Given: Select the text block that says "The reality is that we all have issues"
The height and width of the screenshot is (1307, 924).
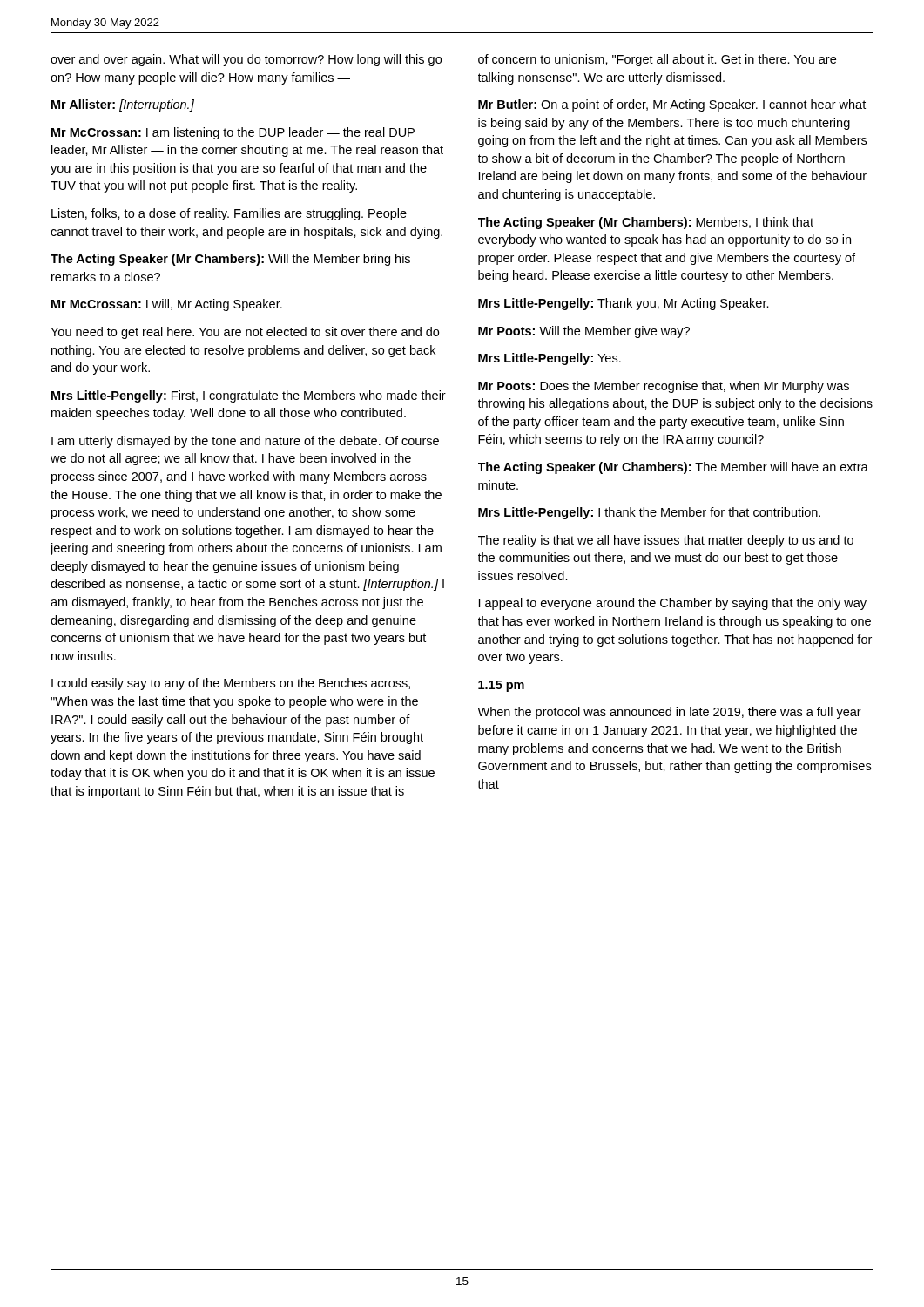Looking at the screenshot, I should [x=676, y=558].
